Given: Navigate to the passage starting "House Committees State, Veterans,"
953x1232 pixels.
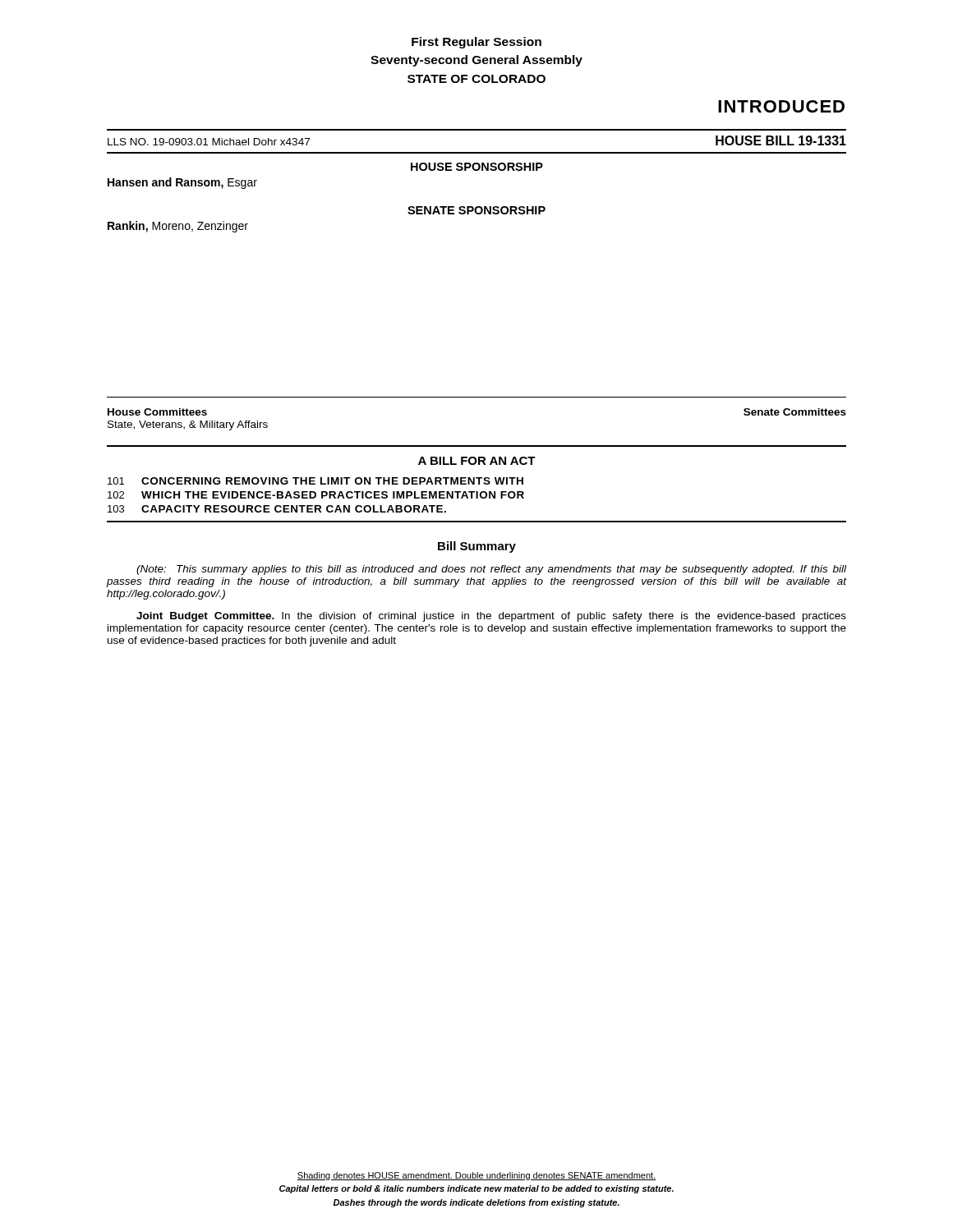Looking at the screenshot, I should [155, 411].
